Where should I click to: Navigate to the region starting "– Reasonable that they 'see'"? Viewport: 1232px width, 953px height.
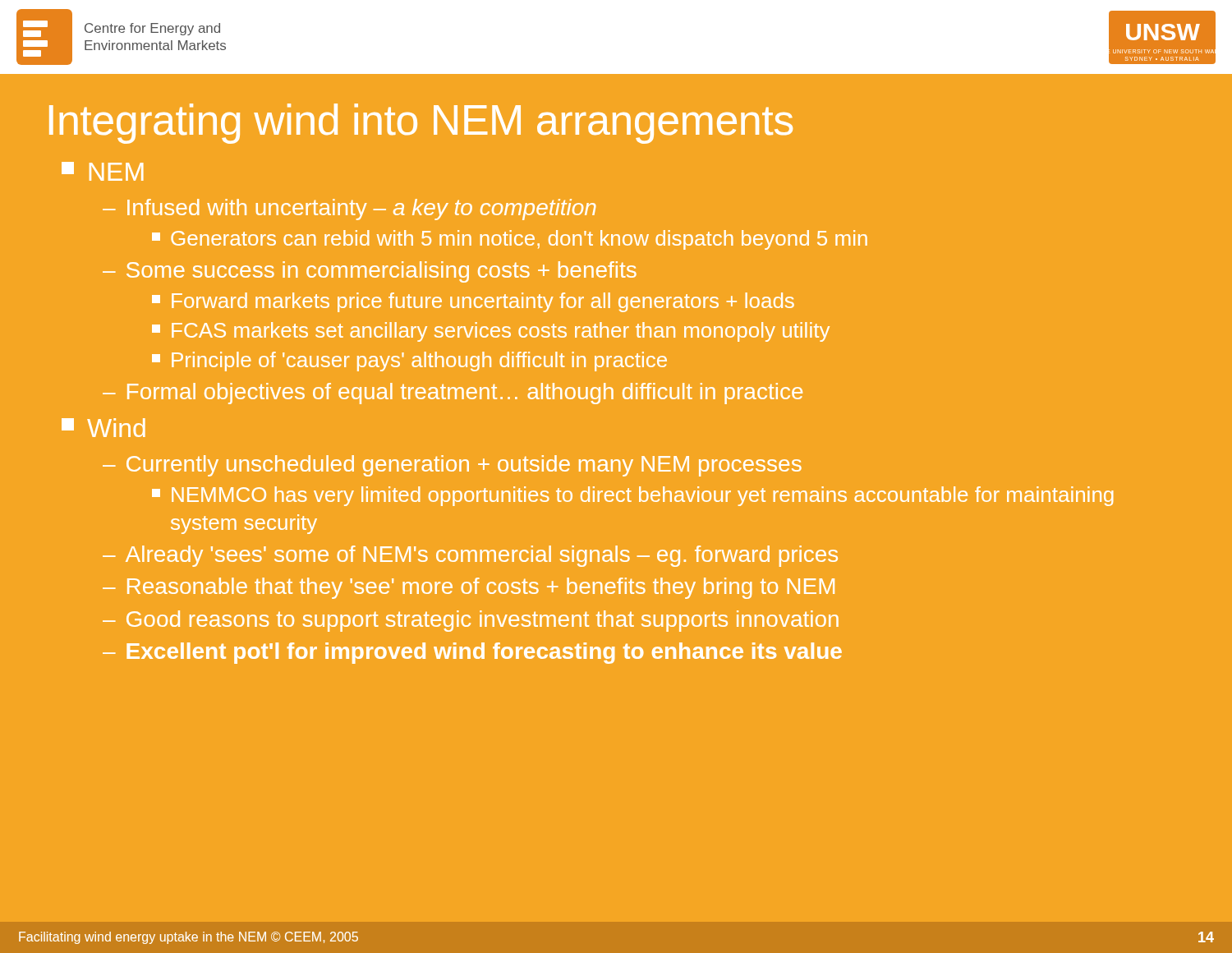(470, 587)
